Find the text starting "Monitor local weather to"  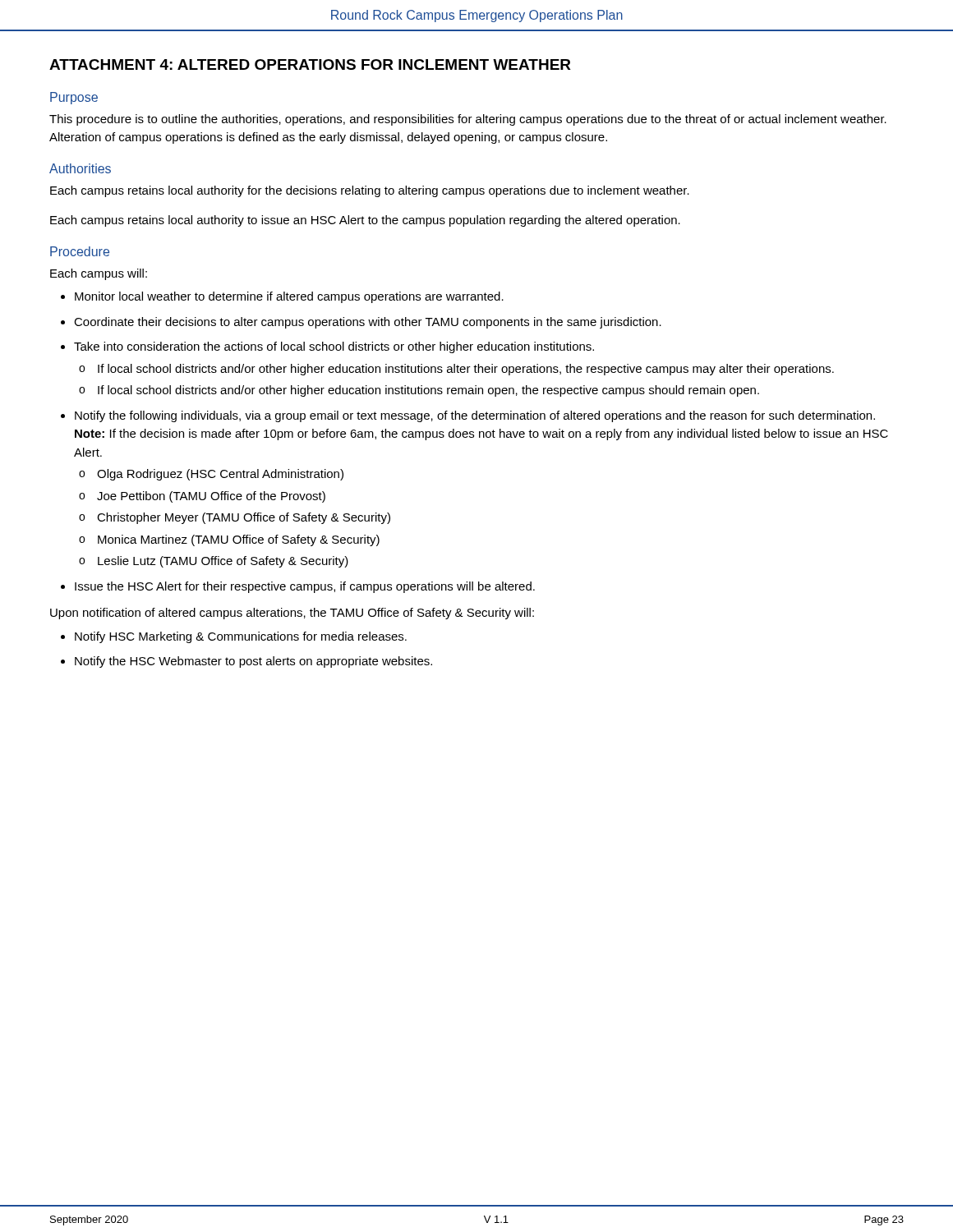click(289, 296)
